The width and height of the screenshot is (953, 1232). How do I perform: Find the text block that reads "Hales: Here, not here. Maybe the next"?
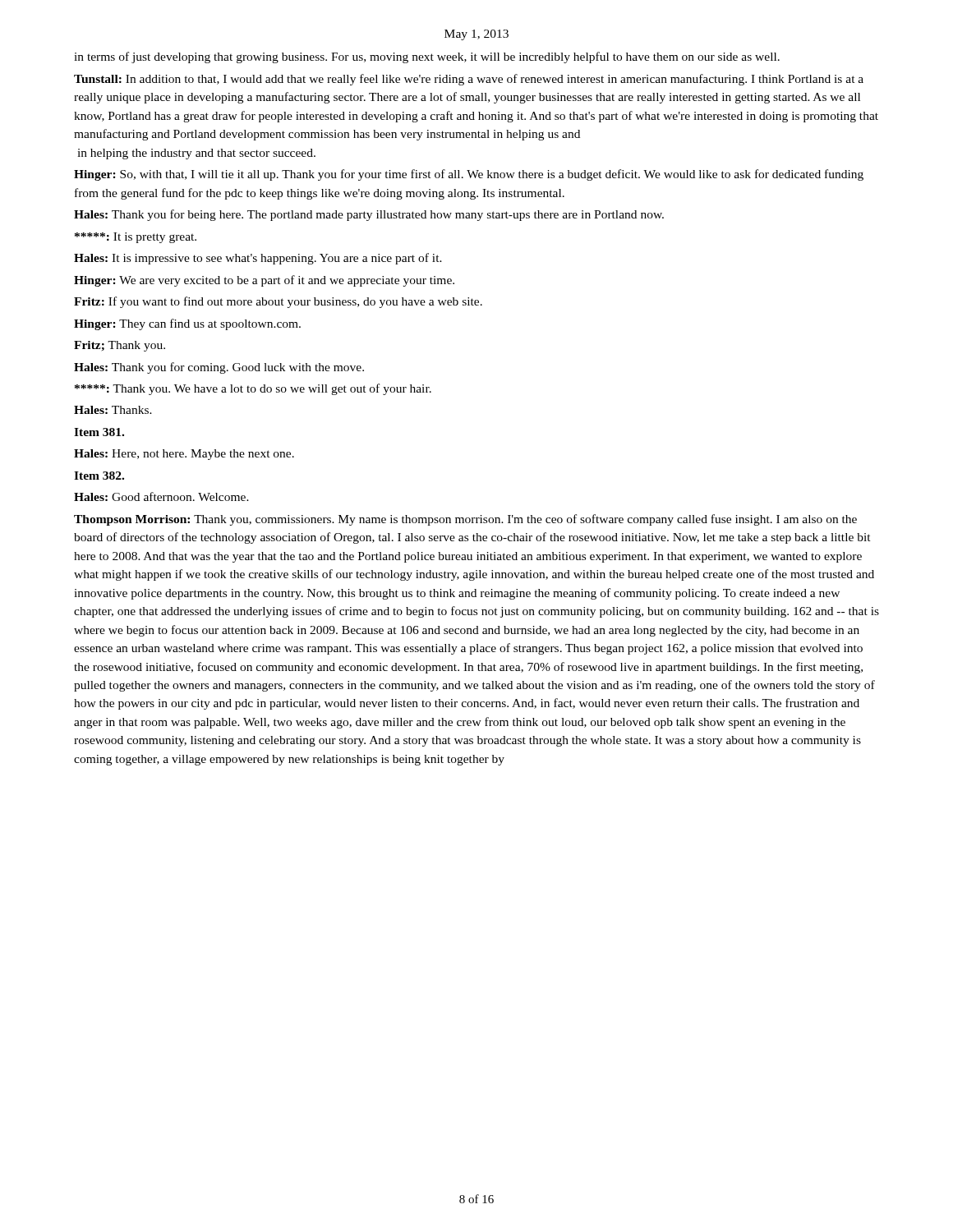pyautogui.click(x=184, y=455)
